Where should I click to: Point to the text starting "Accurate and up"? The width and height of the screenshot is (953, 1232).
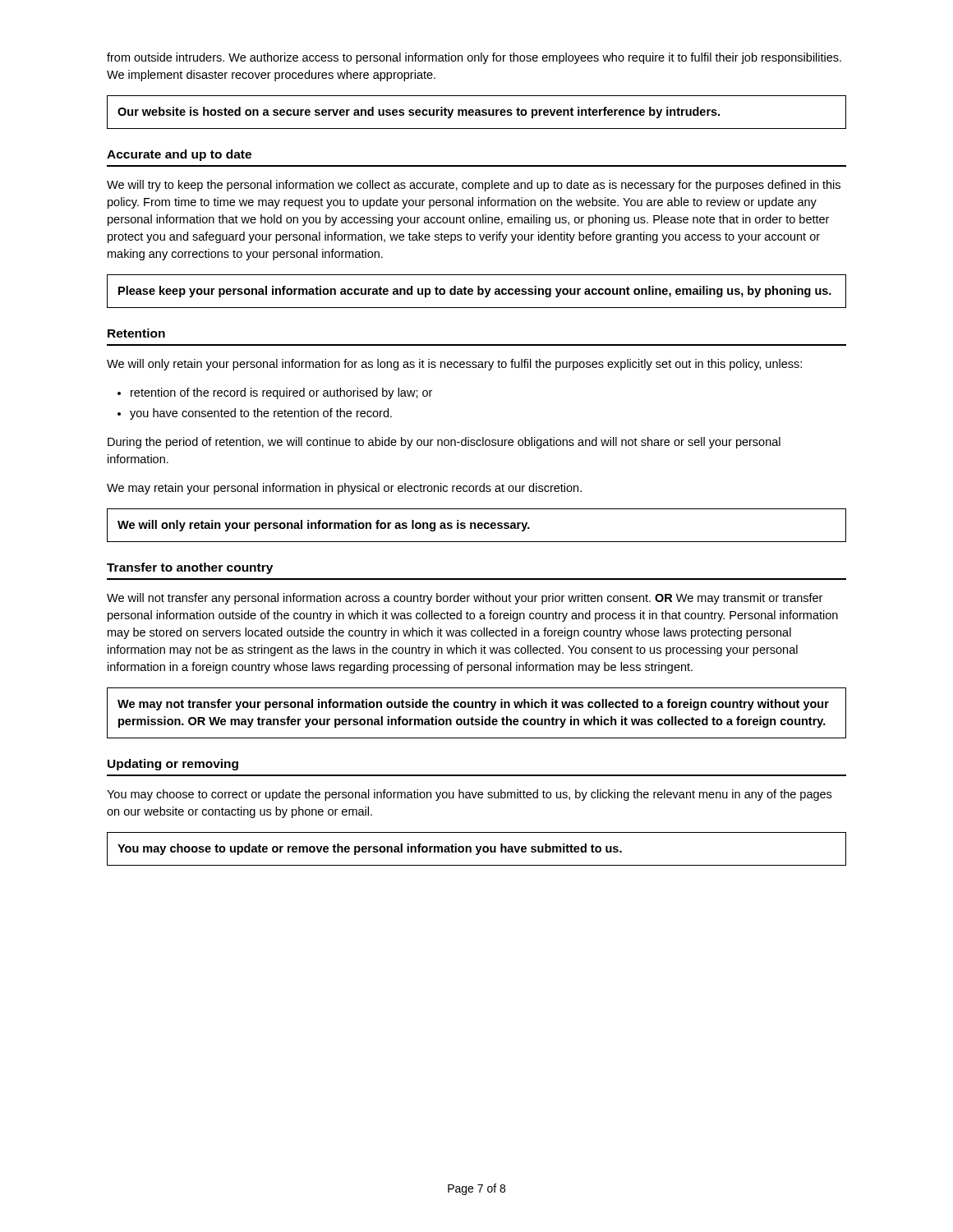[x=179, y=154]
